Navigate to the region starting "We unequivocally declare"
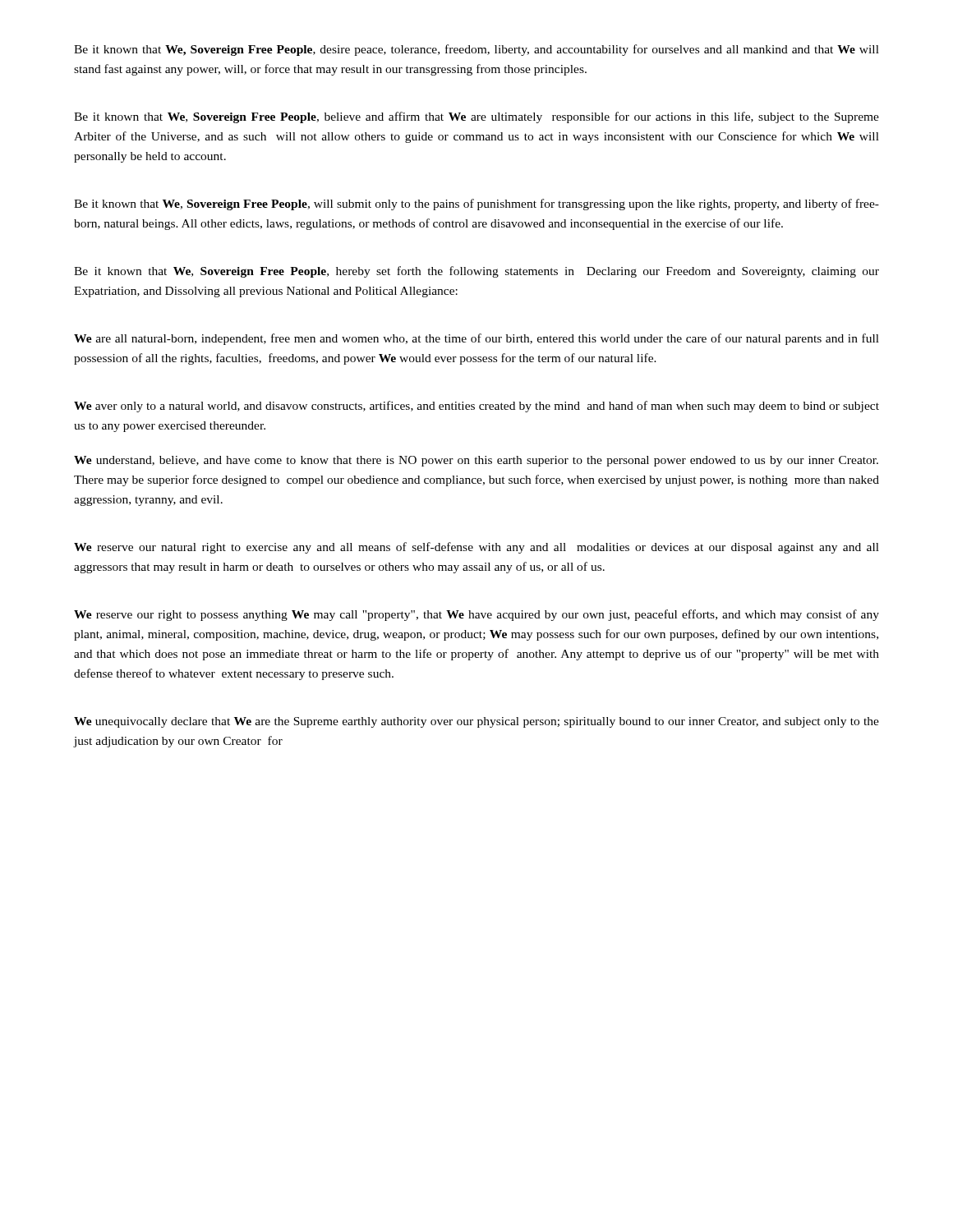This screenshot has height=1232, width=953. coord(476,731)
